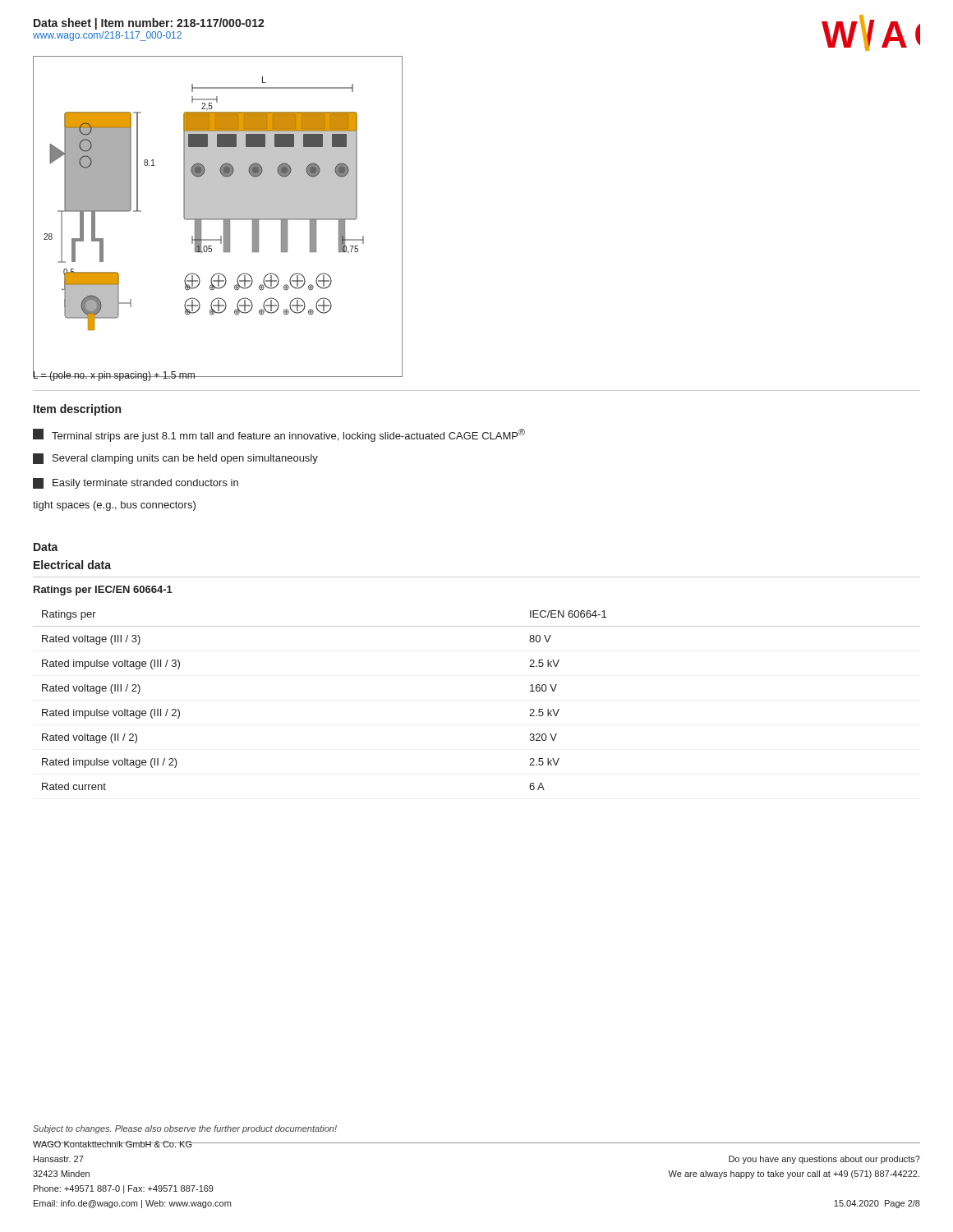Find the logo
Viewport: 953px width, 1232px height.
871,33
